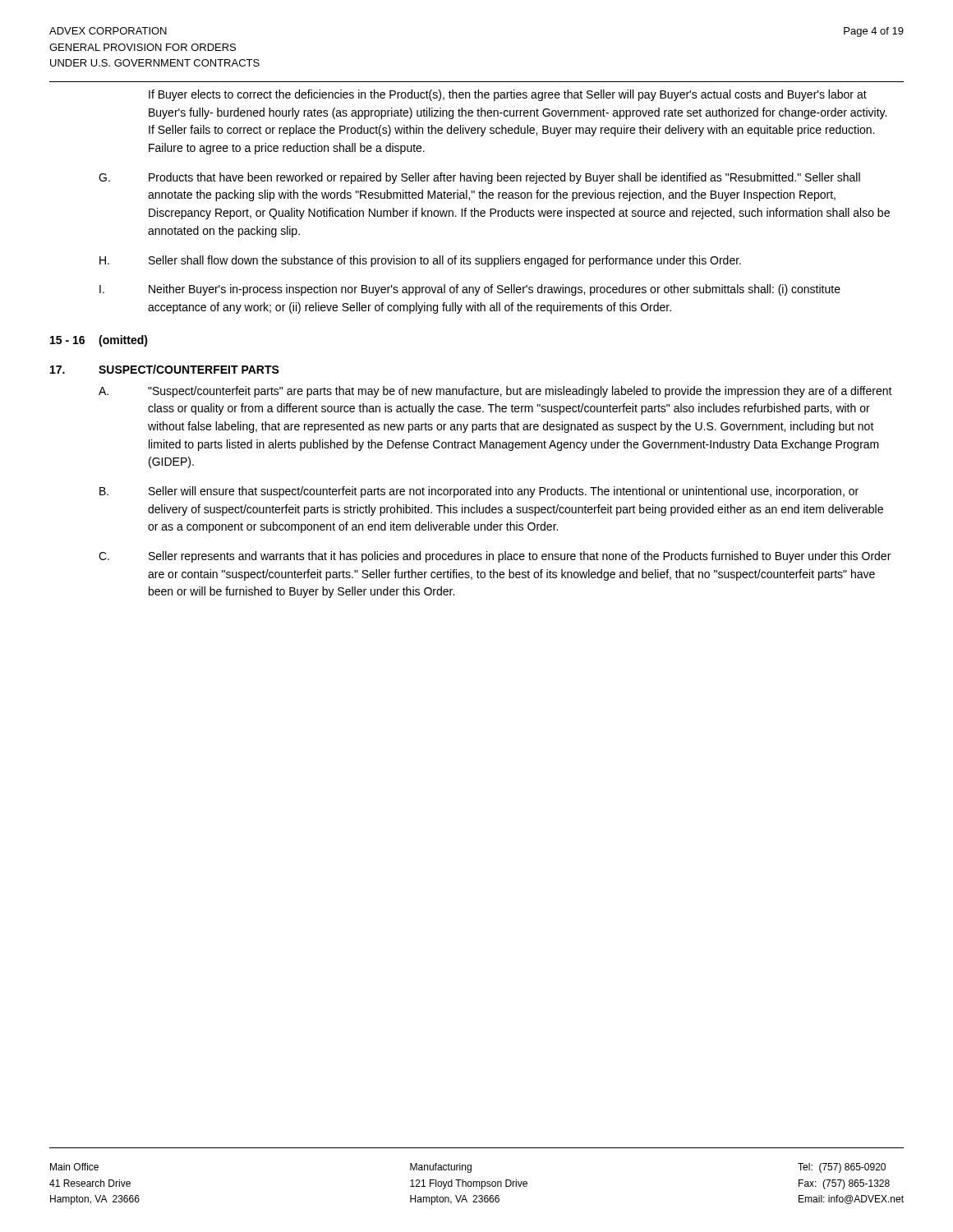Select the passage starting "I. Neither Buyer's in-process inspection nor Buyer's approval"

pos(497,299)
